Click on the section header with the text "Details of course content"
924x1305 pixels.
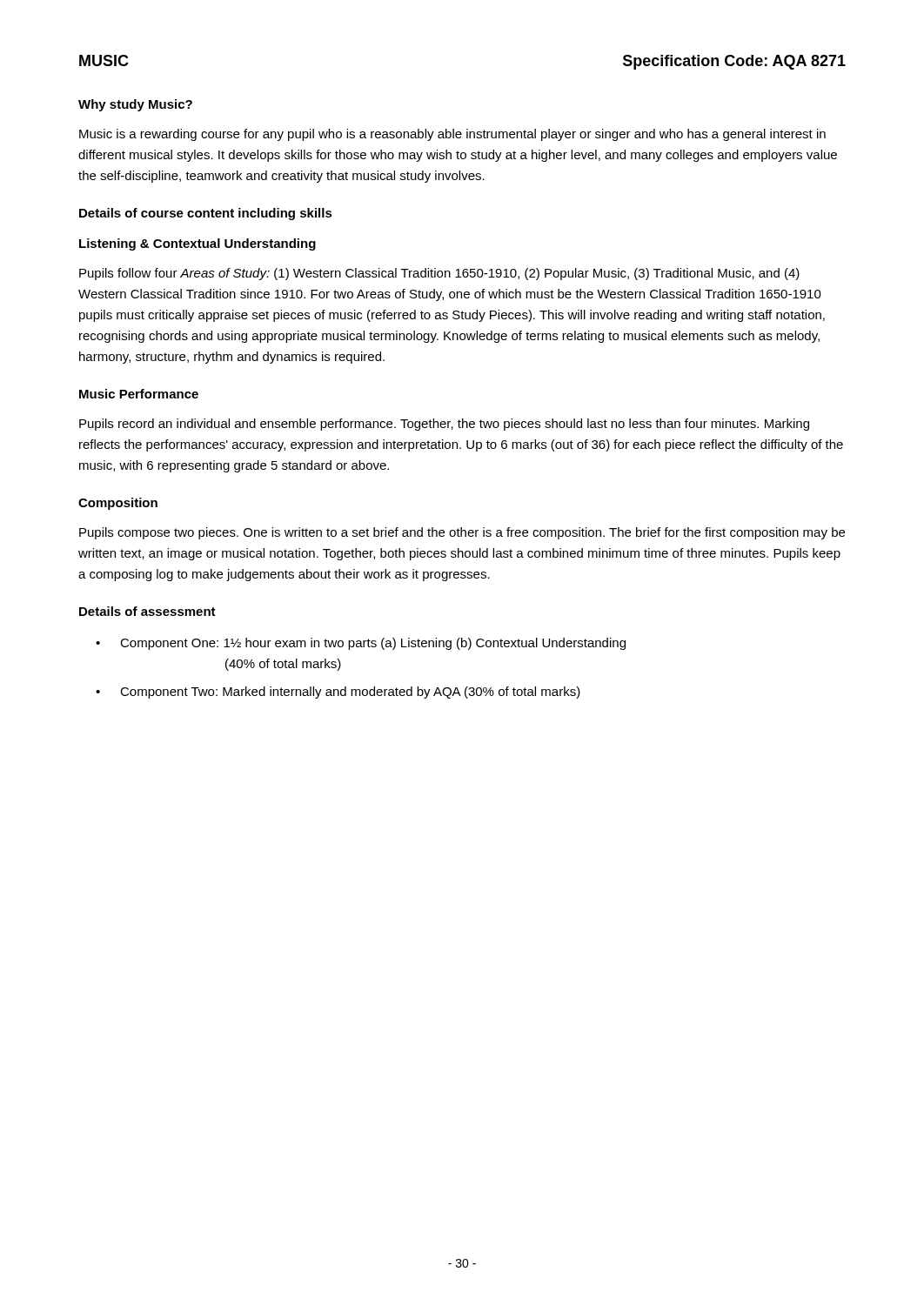click(x=205, y=213)
